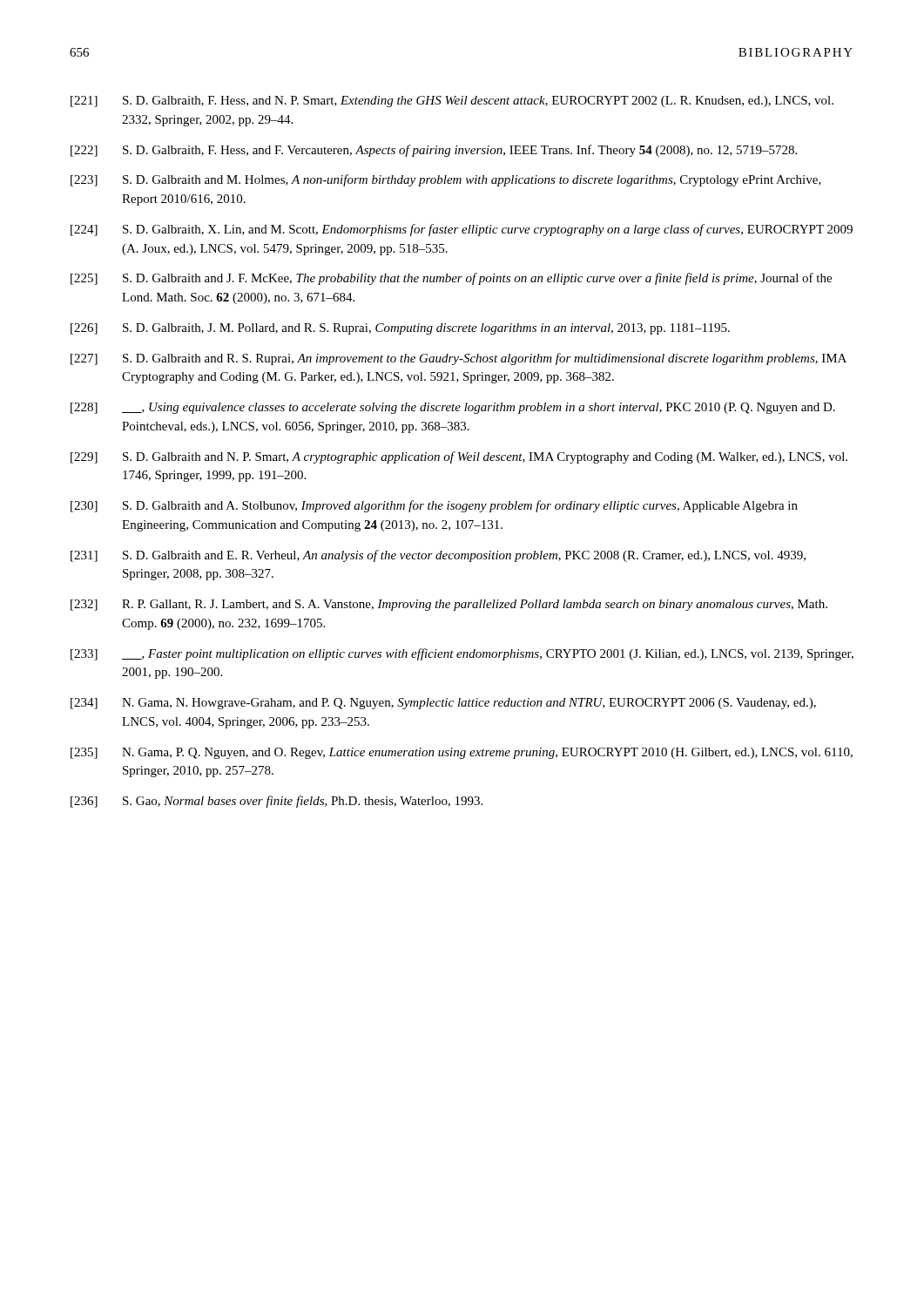
Task: Find the list item that reads "[222] S. D."
Action: (462, 150)
